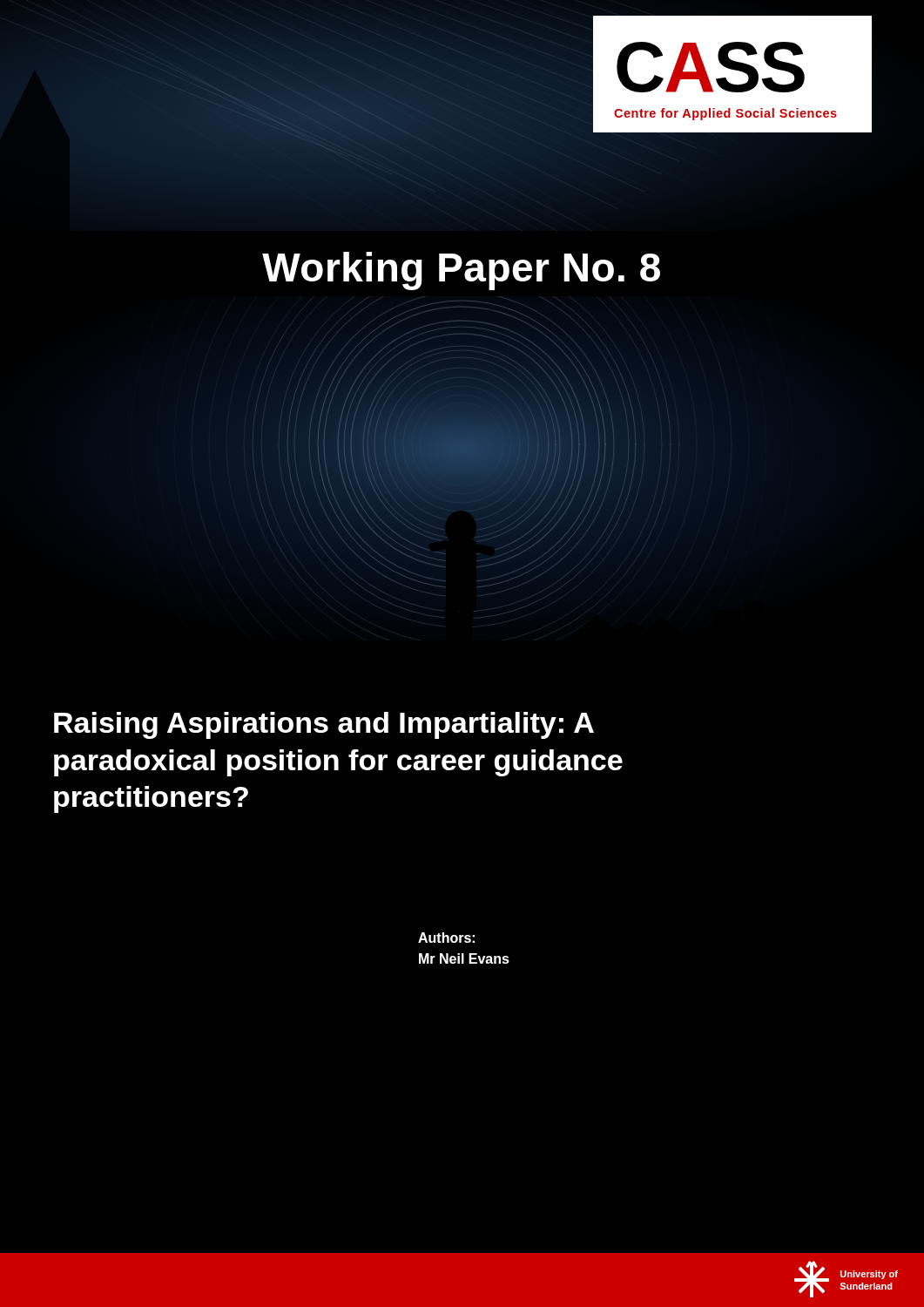Find the text with the text "Authors: Mr Neil Evans"
This screenshot has height=1307, width=924.
[x=446, y=938]
